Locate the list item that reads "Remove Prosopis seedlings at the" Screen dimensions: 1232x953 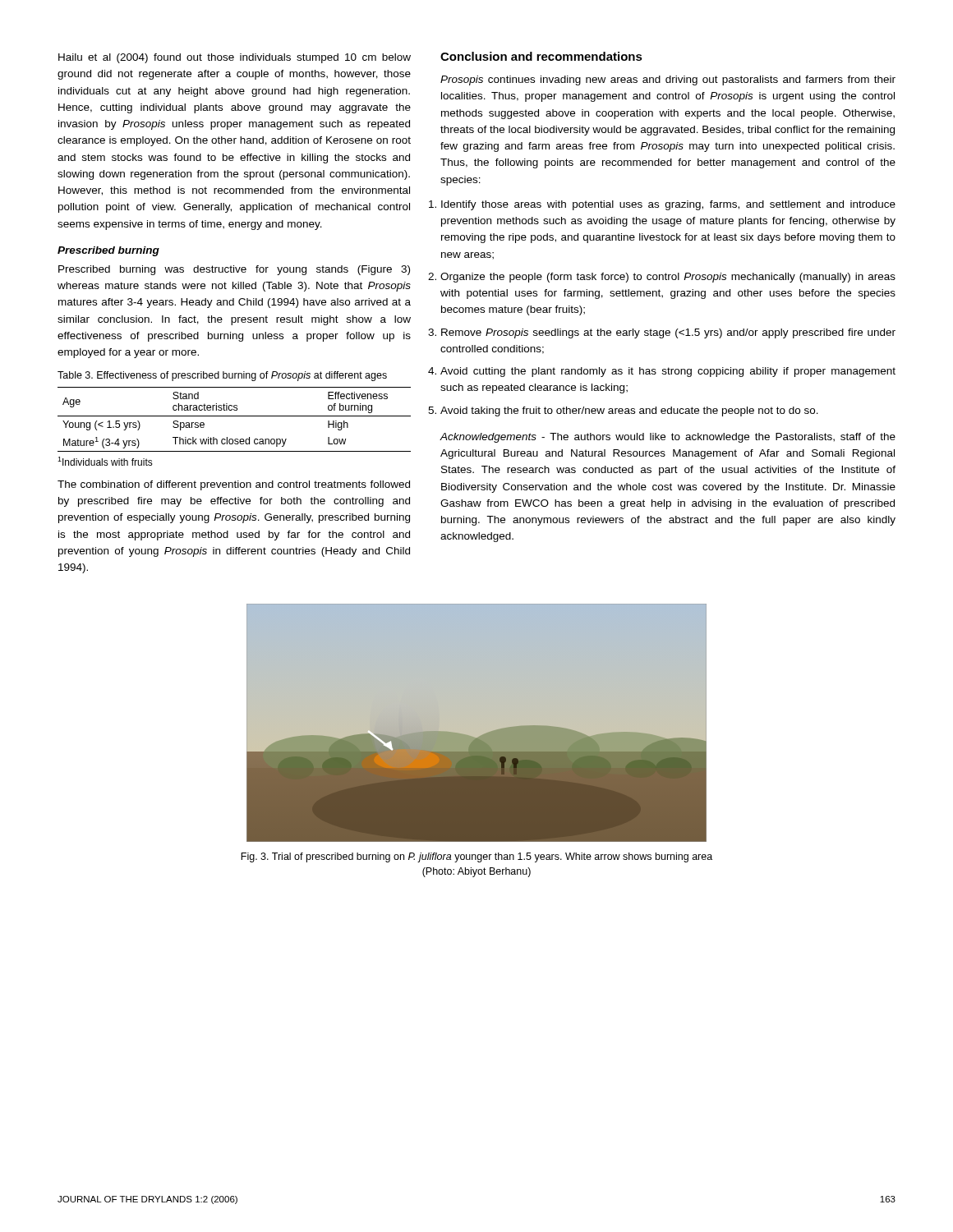point(668,341)
